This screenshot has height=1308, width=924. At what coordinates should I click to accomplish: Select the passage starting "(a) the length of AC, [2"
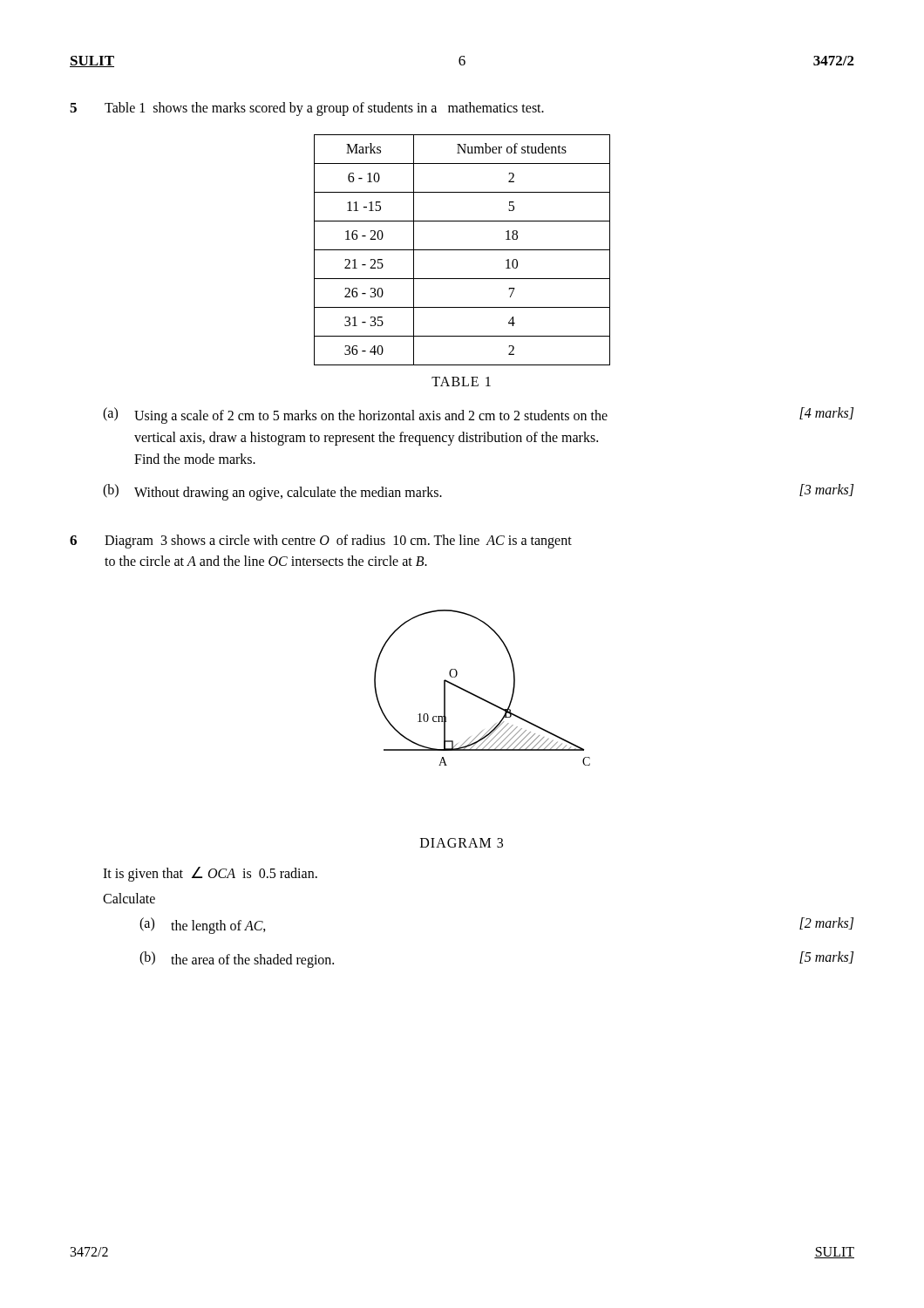tap(210, 926)
